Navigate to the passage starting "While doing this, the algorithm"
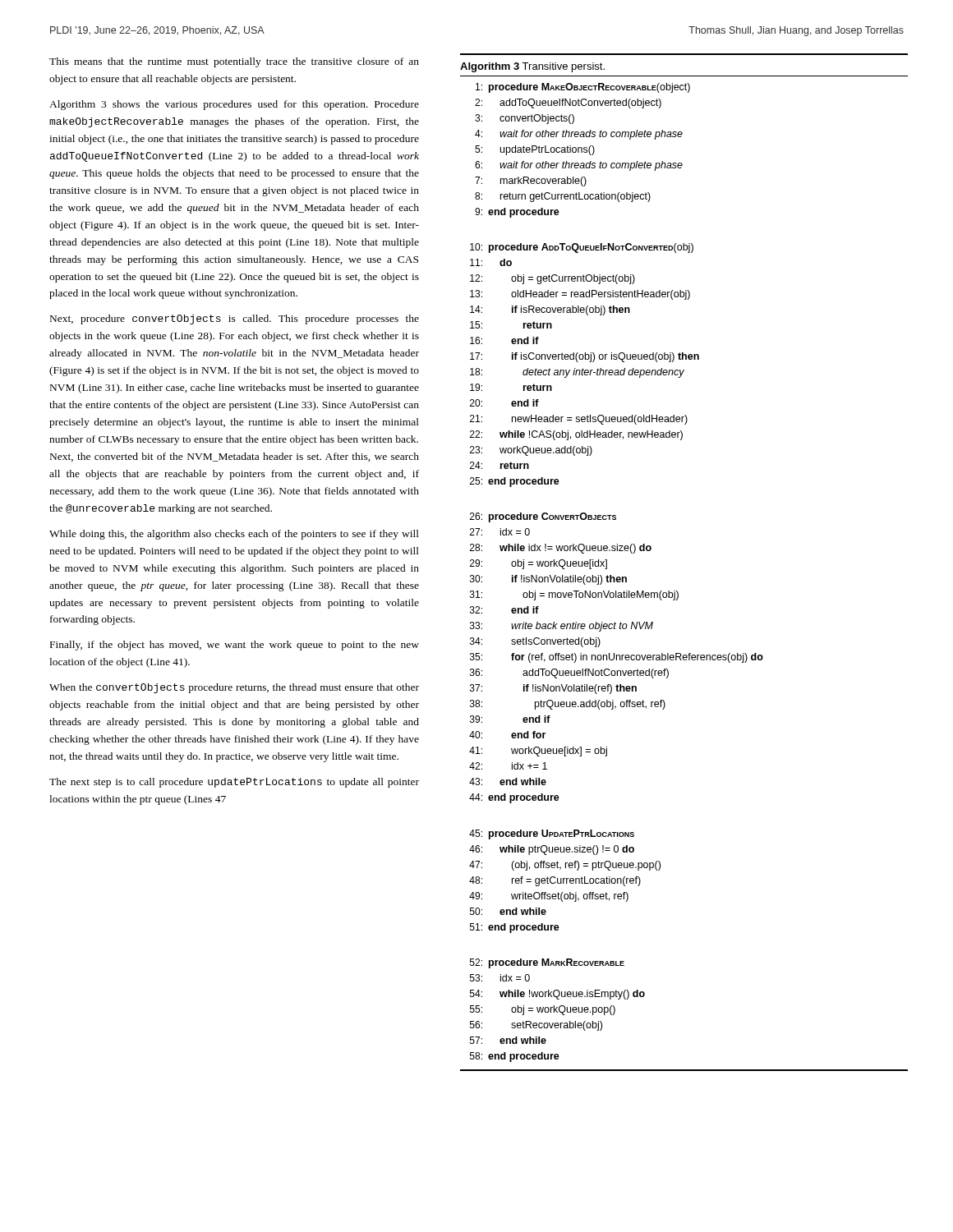The image size is (953, 1232). click(x=234, y=576)
